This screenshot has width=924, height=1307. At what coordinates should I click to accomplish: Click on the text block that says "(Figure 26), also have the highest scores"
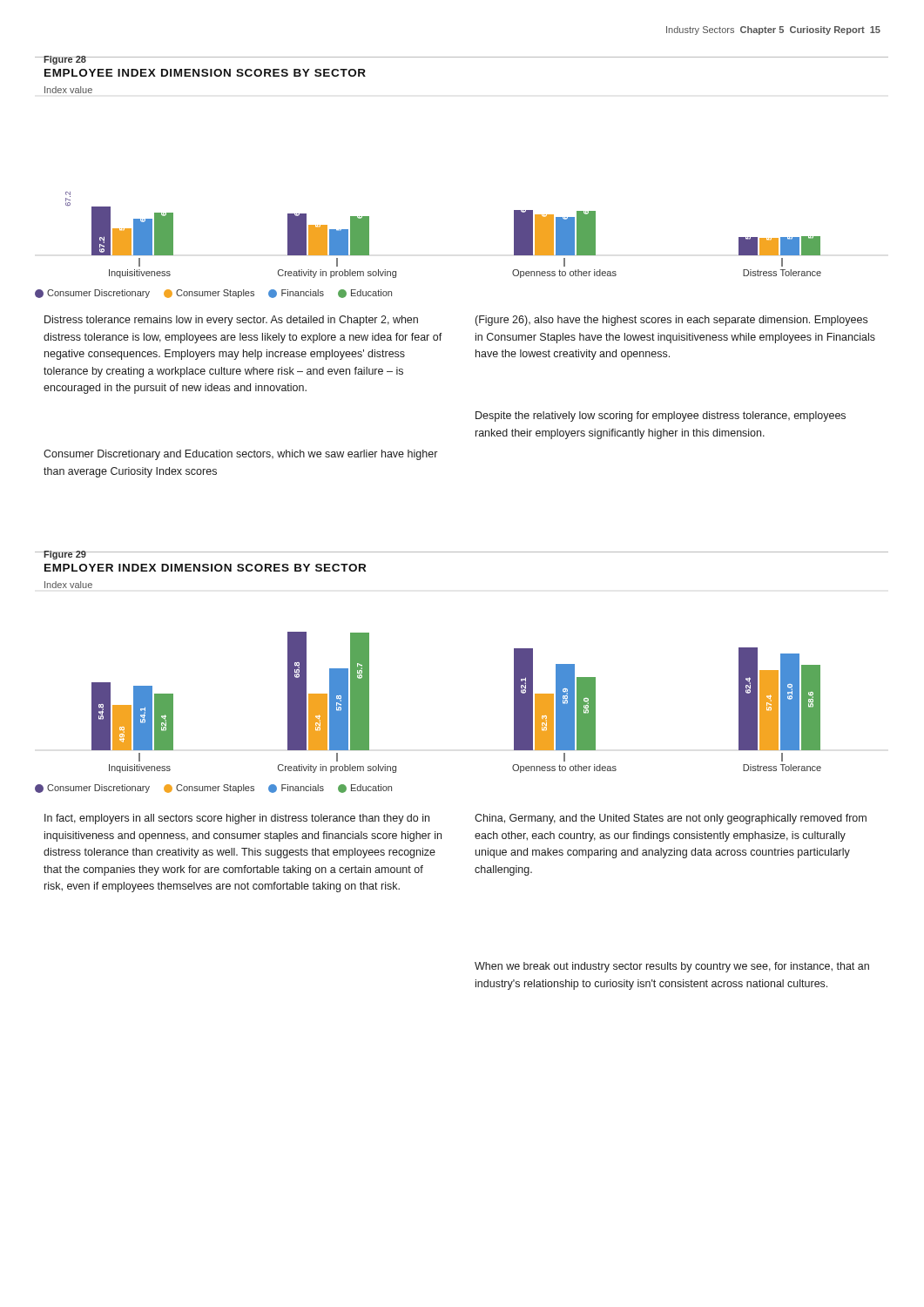pyautogui.click(x=675, y=337)
